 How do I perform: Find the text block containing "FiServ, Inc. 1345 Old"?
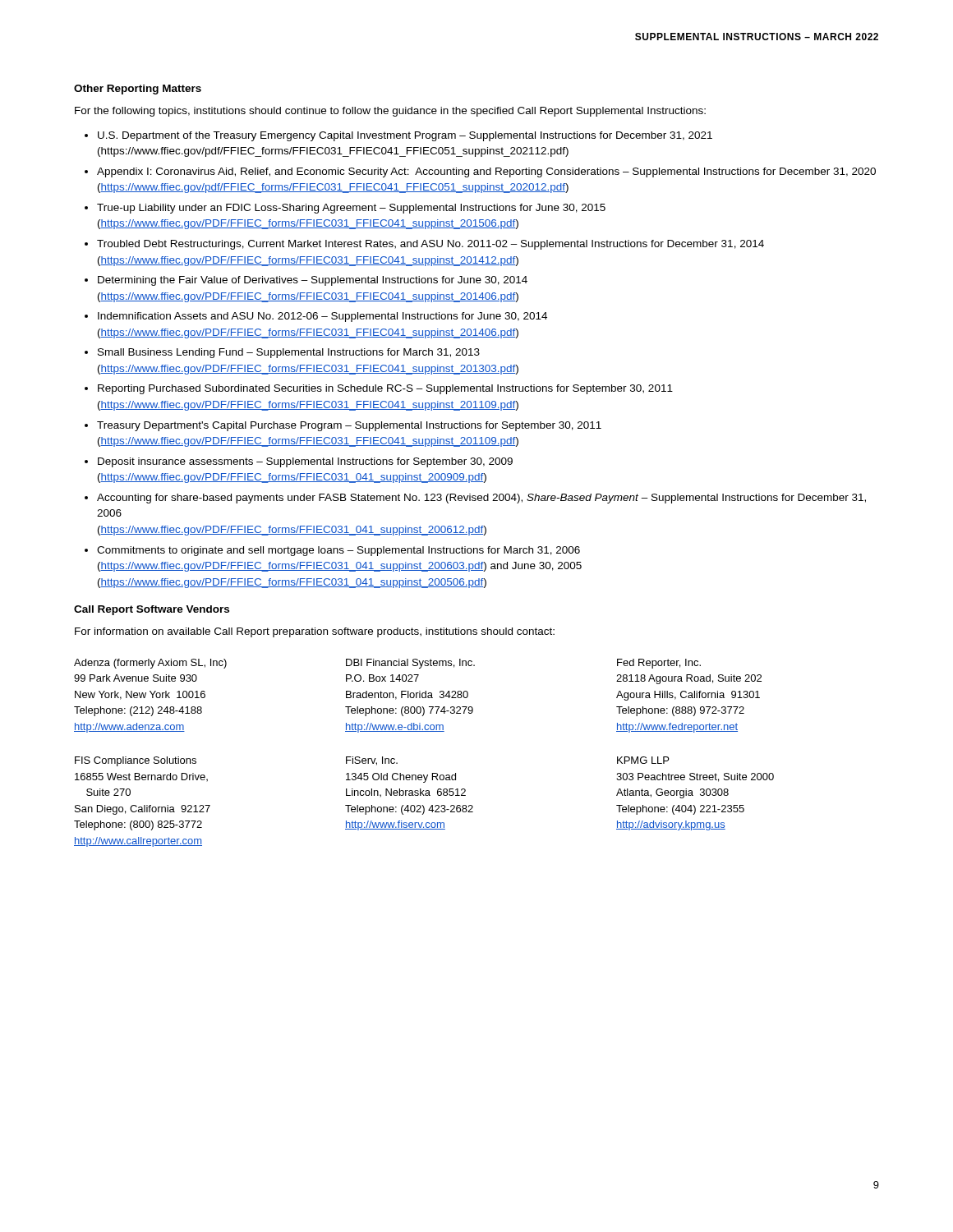(409, 792)
